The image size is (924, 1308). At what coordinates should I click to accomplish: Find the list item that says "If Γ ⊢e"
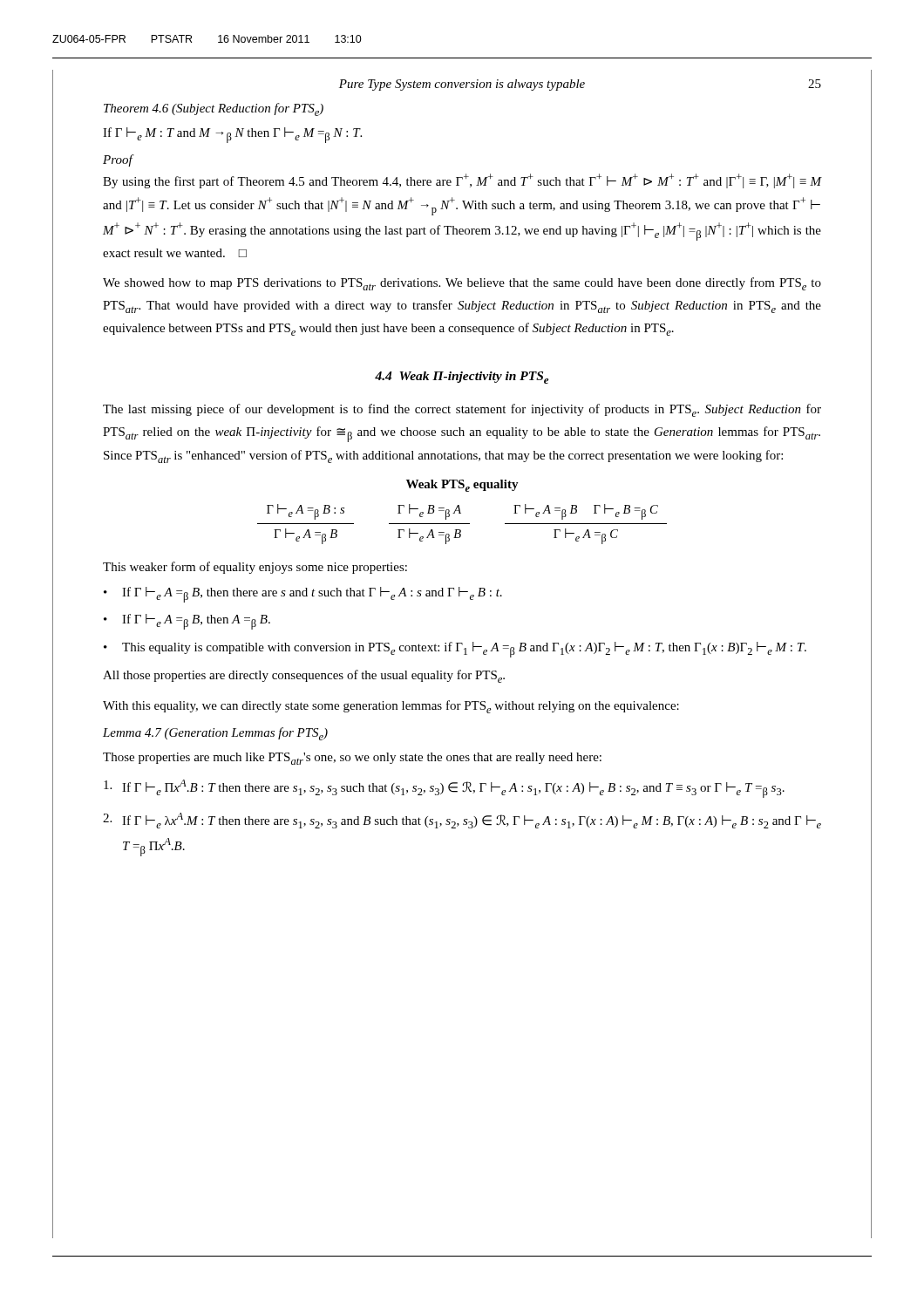tap(444, 788)
